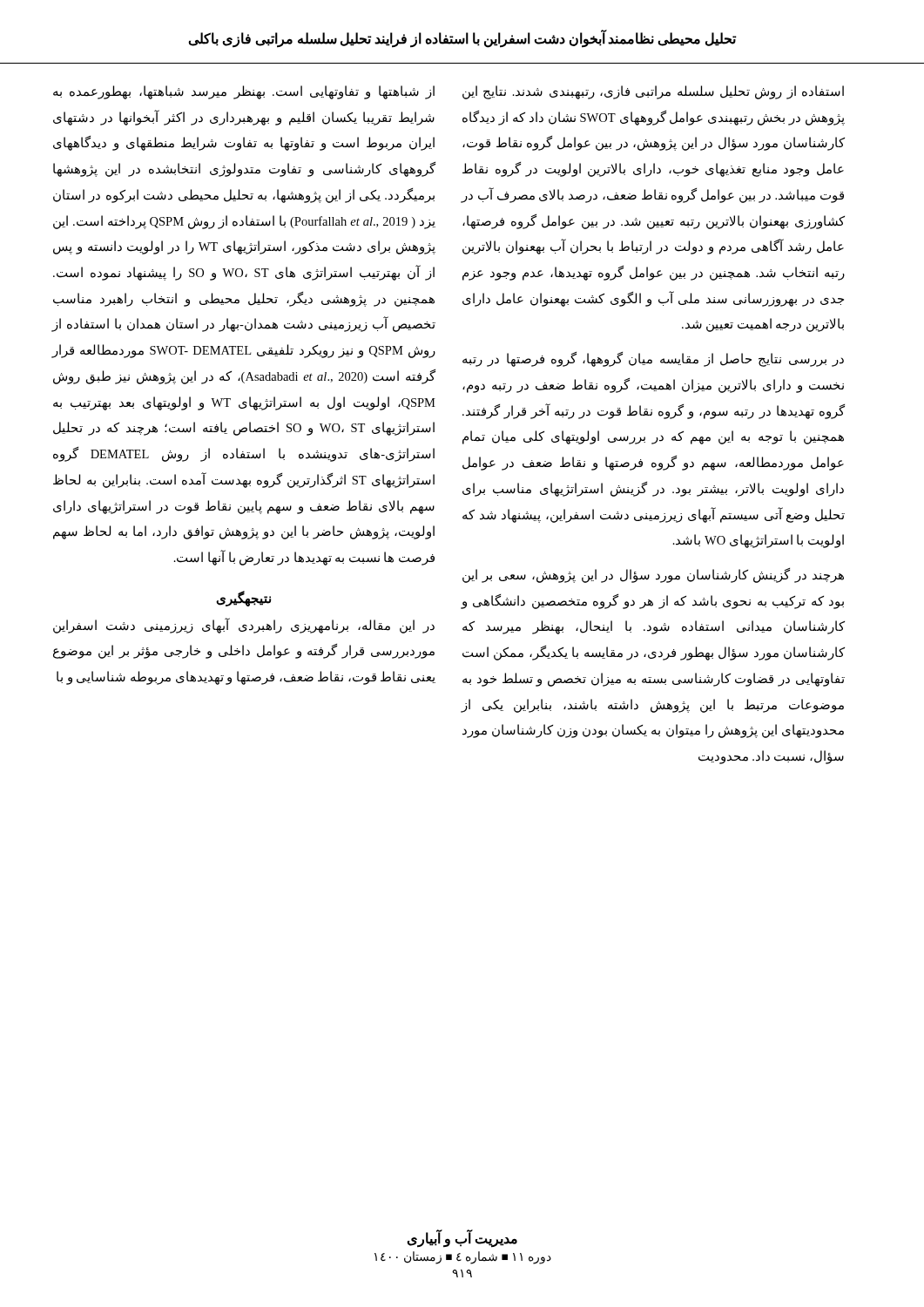This screenshot has height=1307, width=924.
Task: Point to the block beginning "هرچند در گزینش کارشناسان مورد سؤال"
Action: [653, 666]
